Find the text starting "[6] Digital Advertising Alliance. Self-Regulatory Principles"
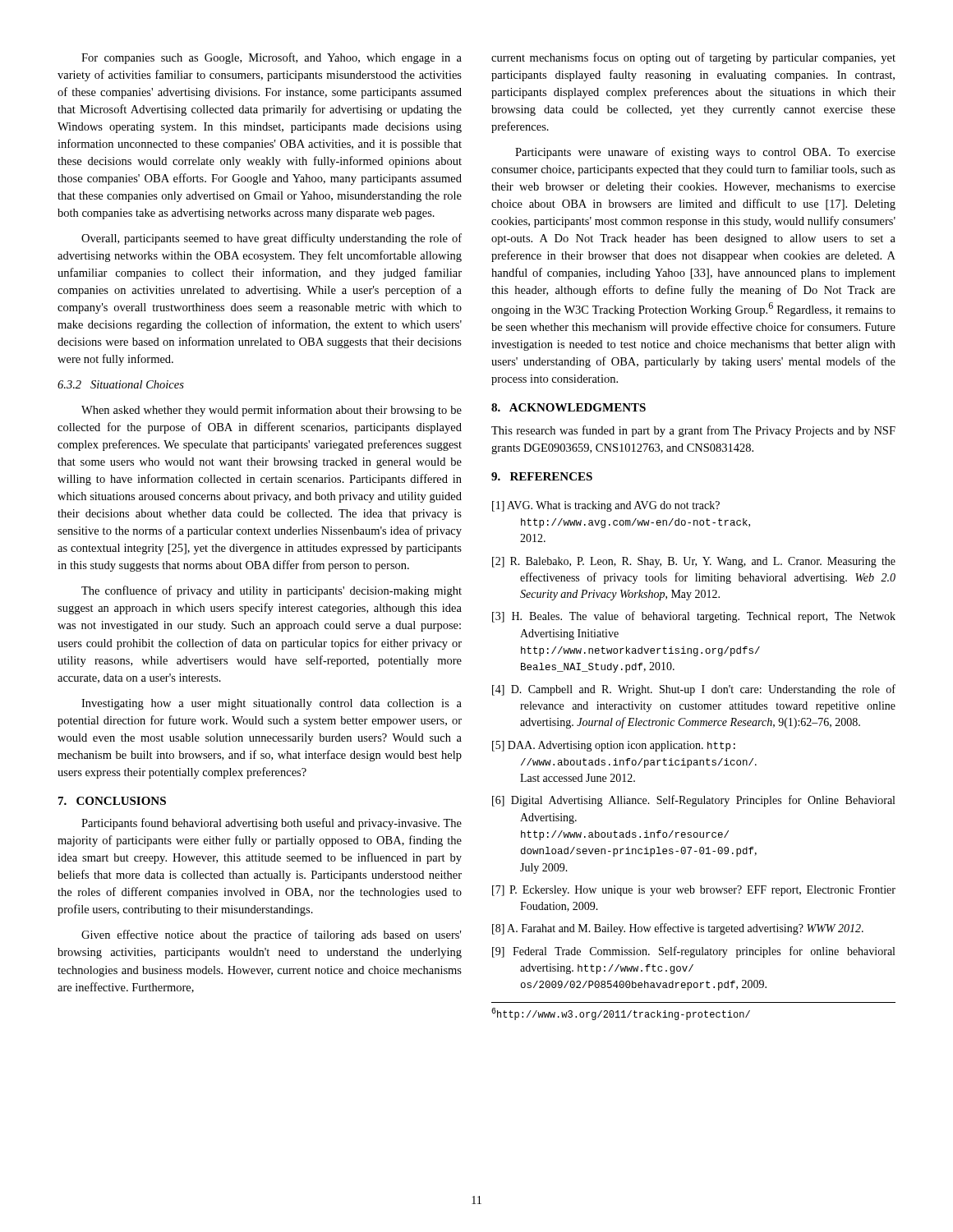Viewport: 953px width, 1232px height. pyautogui.click(x=693, y=834)
